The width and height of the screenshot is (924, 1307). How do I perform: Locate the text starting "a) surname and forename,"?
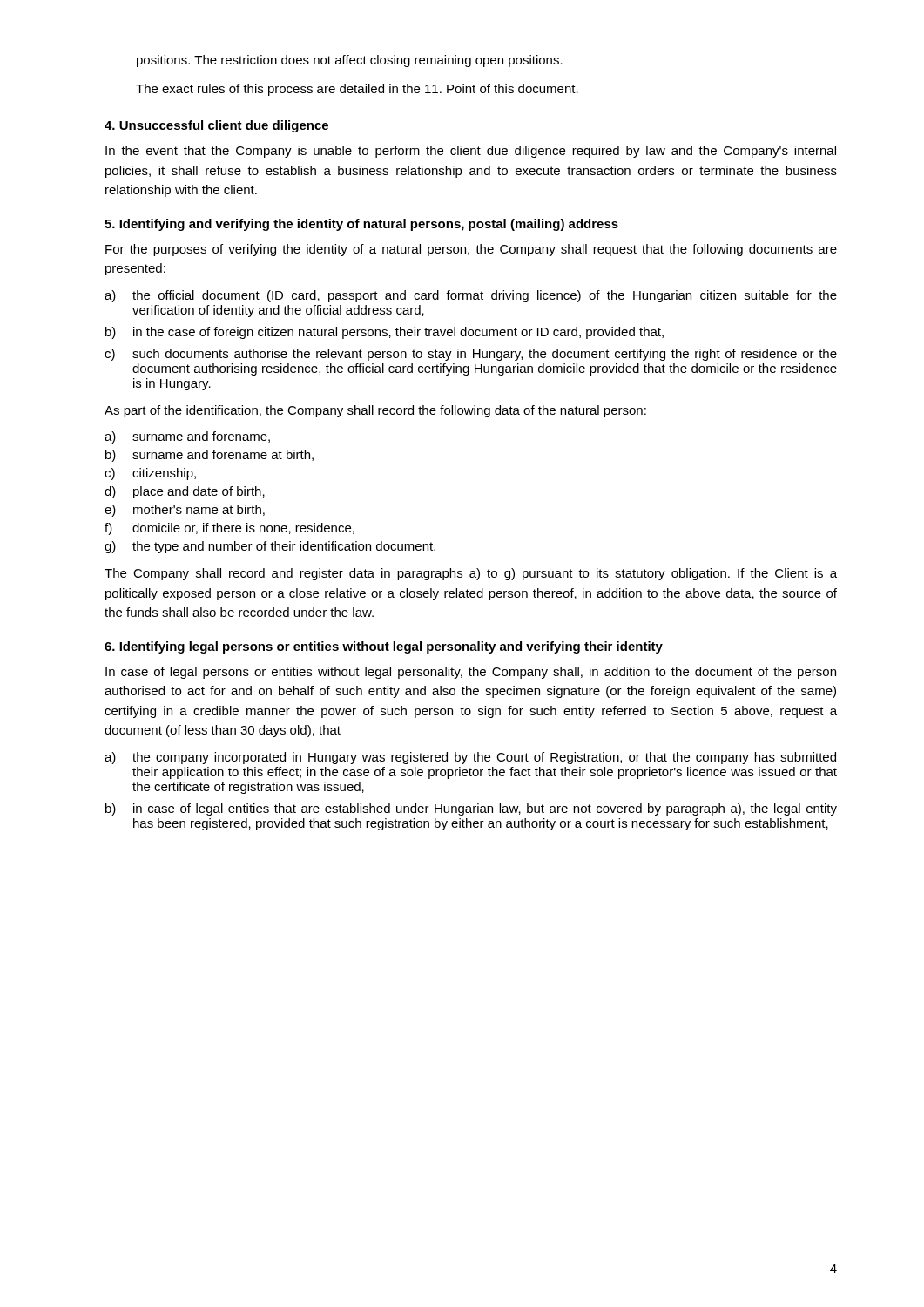tap(187, 437)
